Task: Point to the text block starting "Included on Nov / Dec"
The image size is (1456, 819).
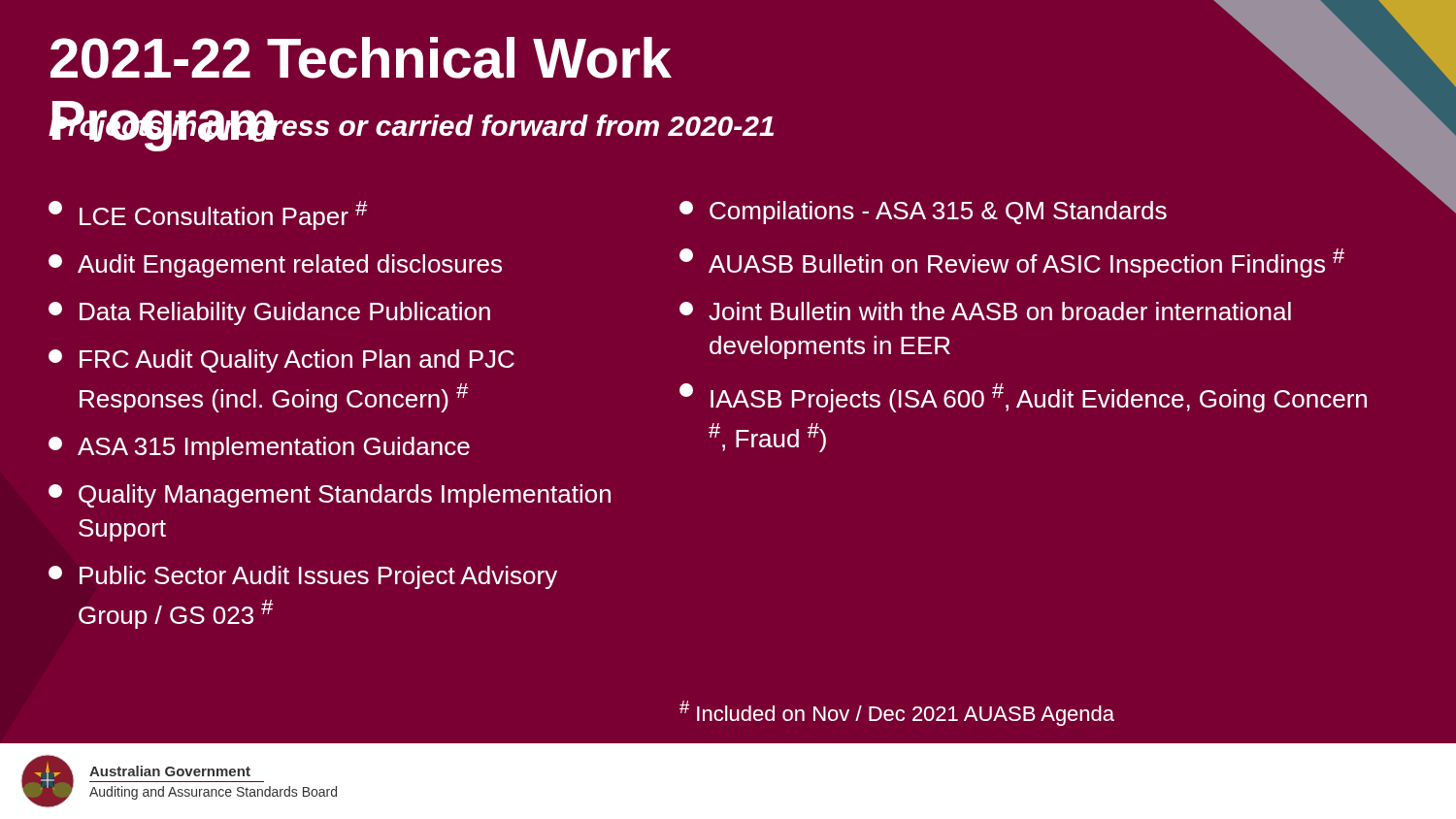Action: click(897, 711)
